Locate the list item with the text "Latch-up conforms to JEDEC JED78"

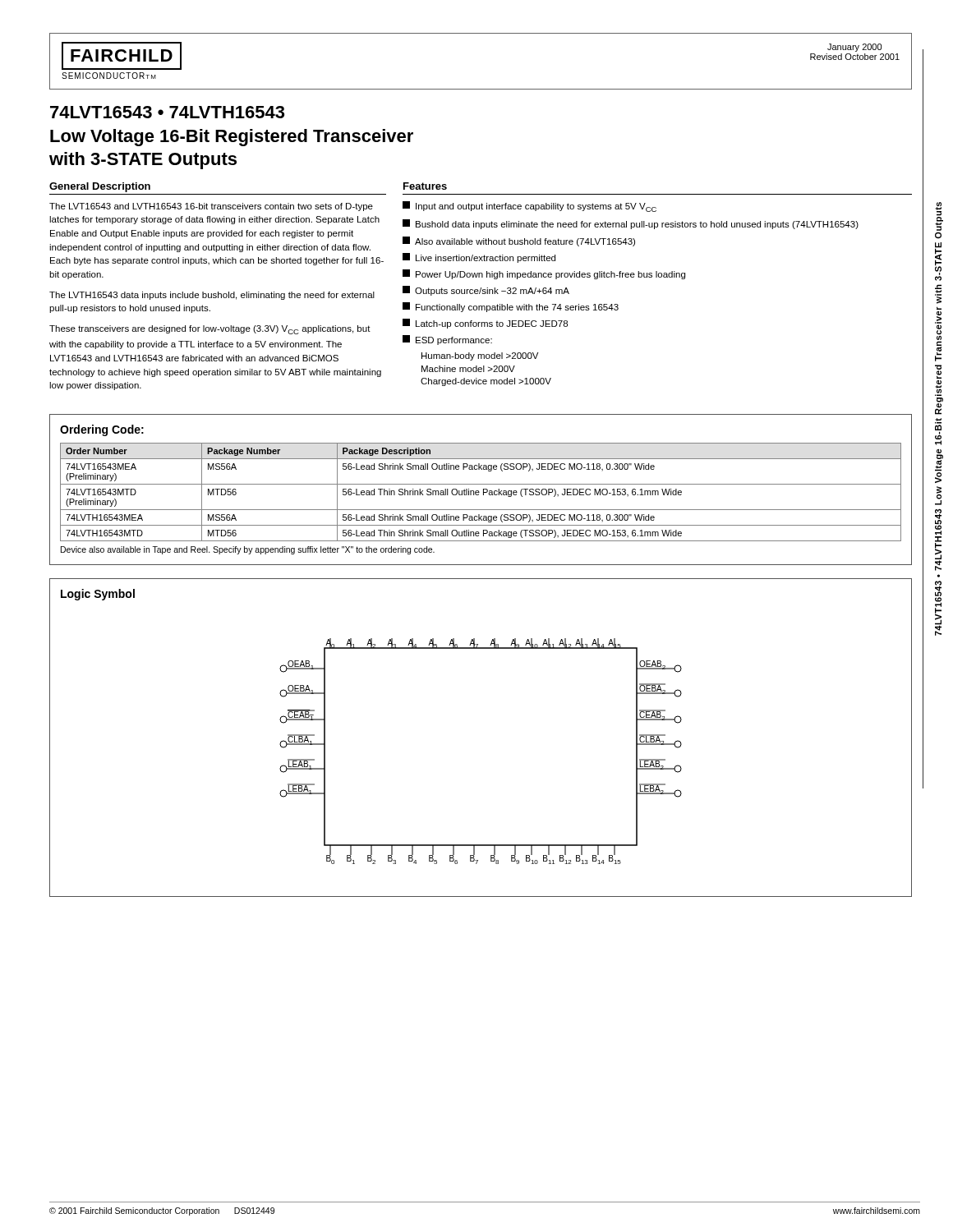point(485,324)
